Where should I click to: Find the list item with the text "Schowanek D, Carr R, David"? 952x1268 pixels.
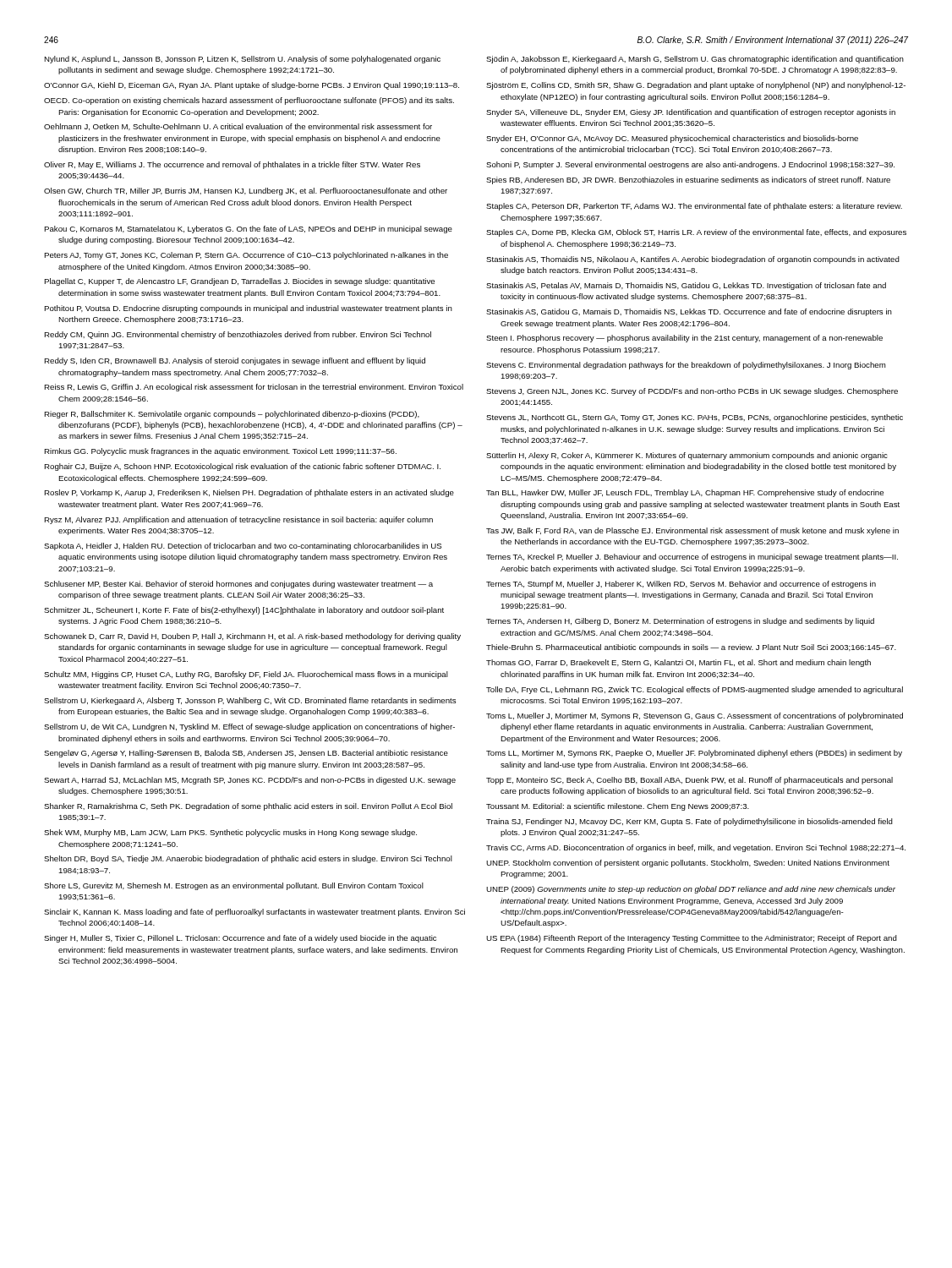252,647
